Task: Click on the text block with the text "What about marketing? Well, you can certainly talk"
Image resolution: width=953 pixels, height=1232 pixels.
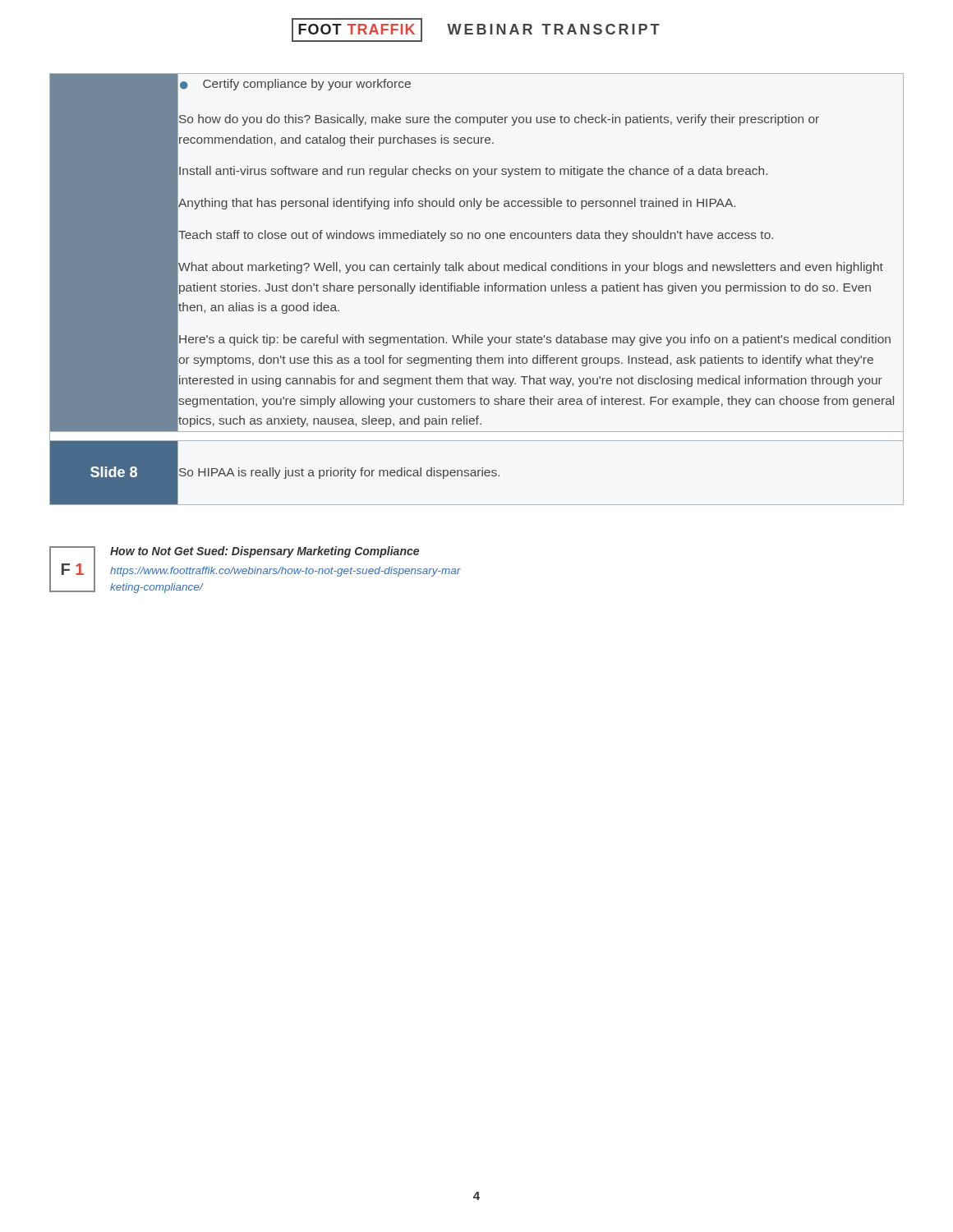Action: [531, 287]
